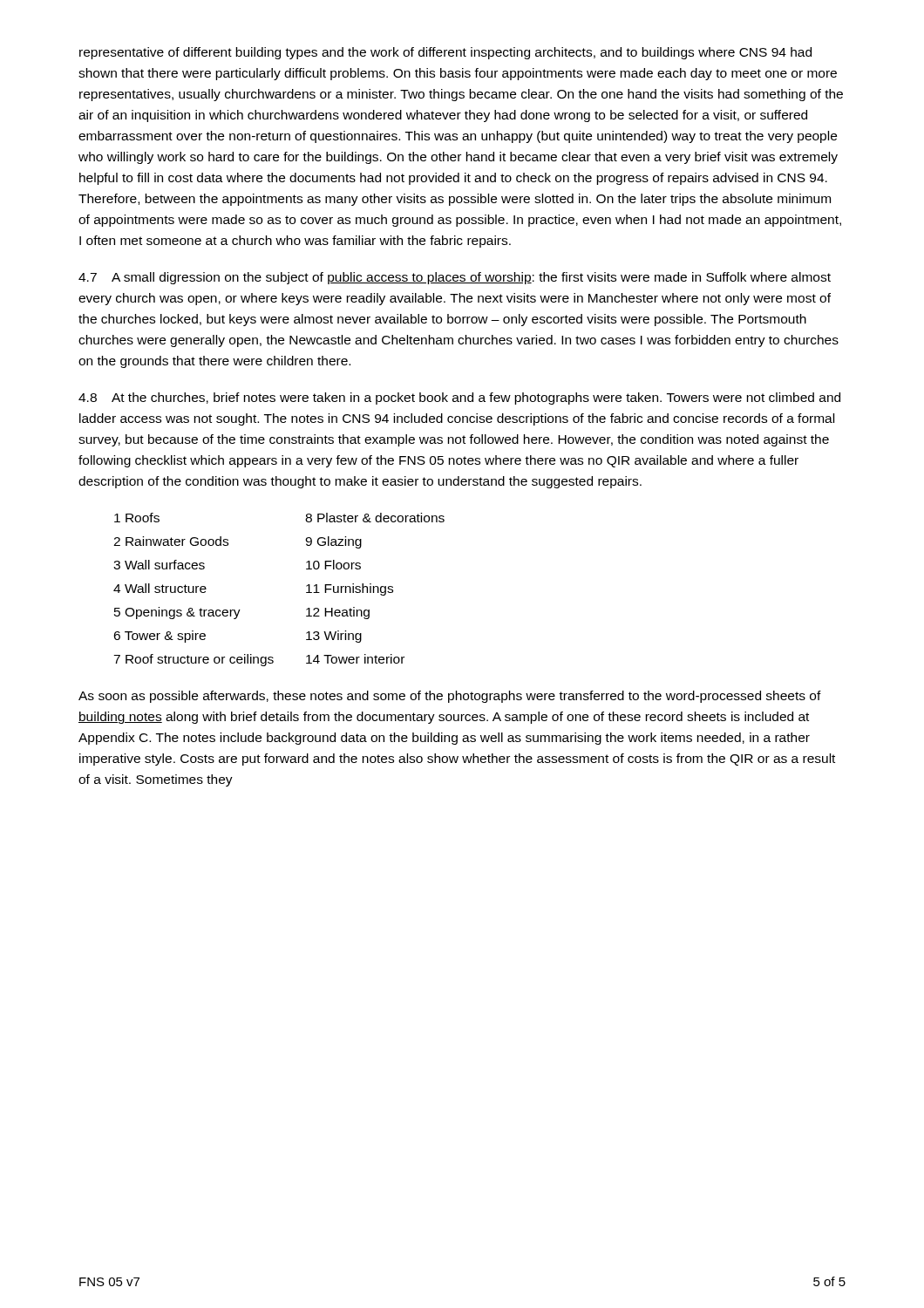Find the block starting "10 Floors"
Screen dimensions: 1308x924
[x=333, y=565]
